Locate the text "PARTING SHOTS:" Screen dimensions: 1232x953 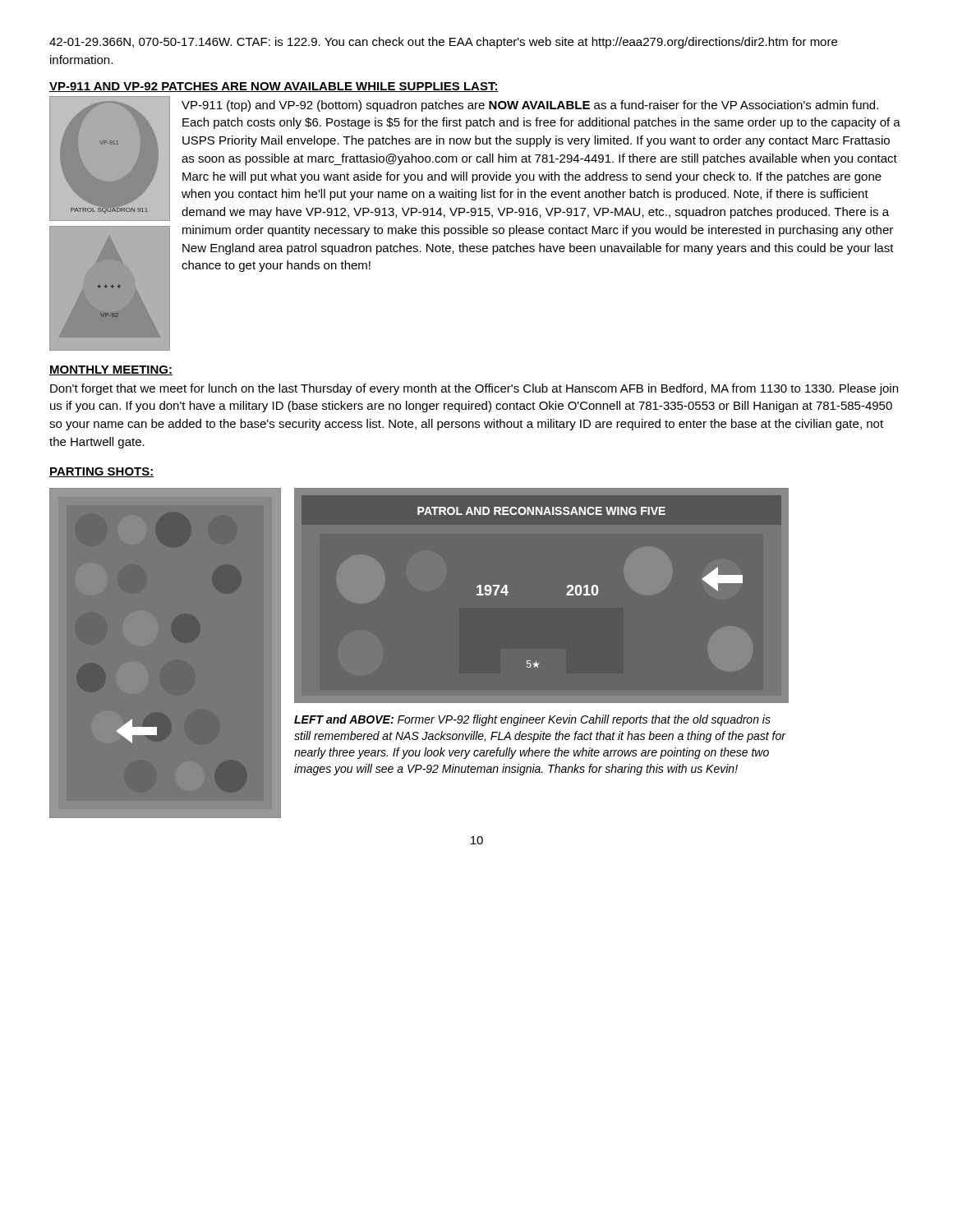(x=102, y=471)
